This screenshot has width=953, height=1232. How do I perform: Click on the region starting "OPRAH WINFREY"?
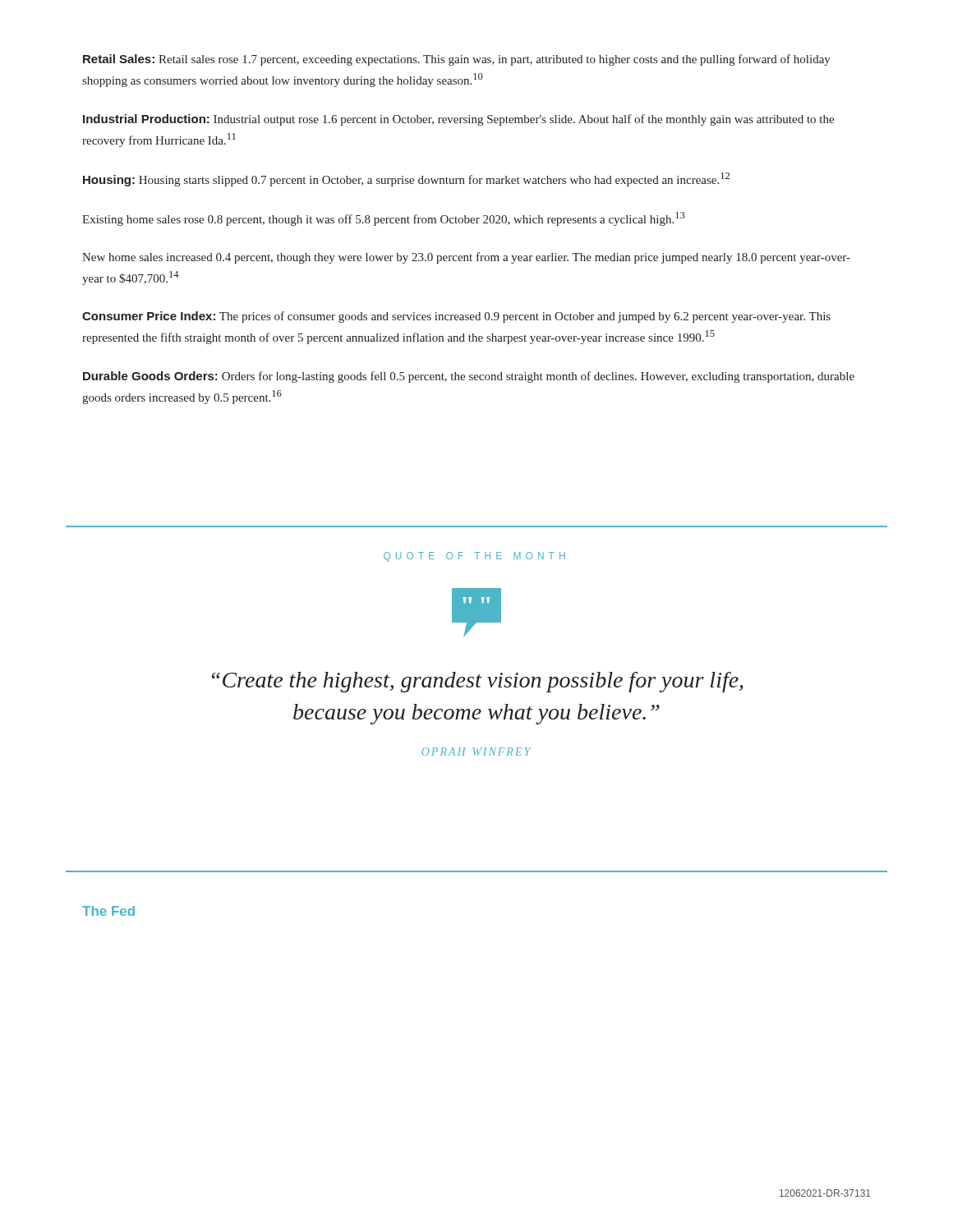pyautogui.click(x=476, y=752)
